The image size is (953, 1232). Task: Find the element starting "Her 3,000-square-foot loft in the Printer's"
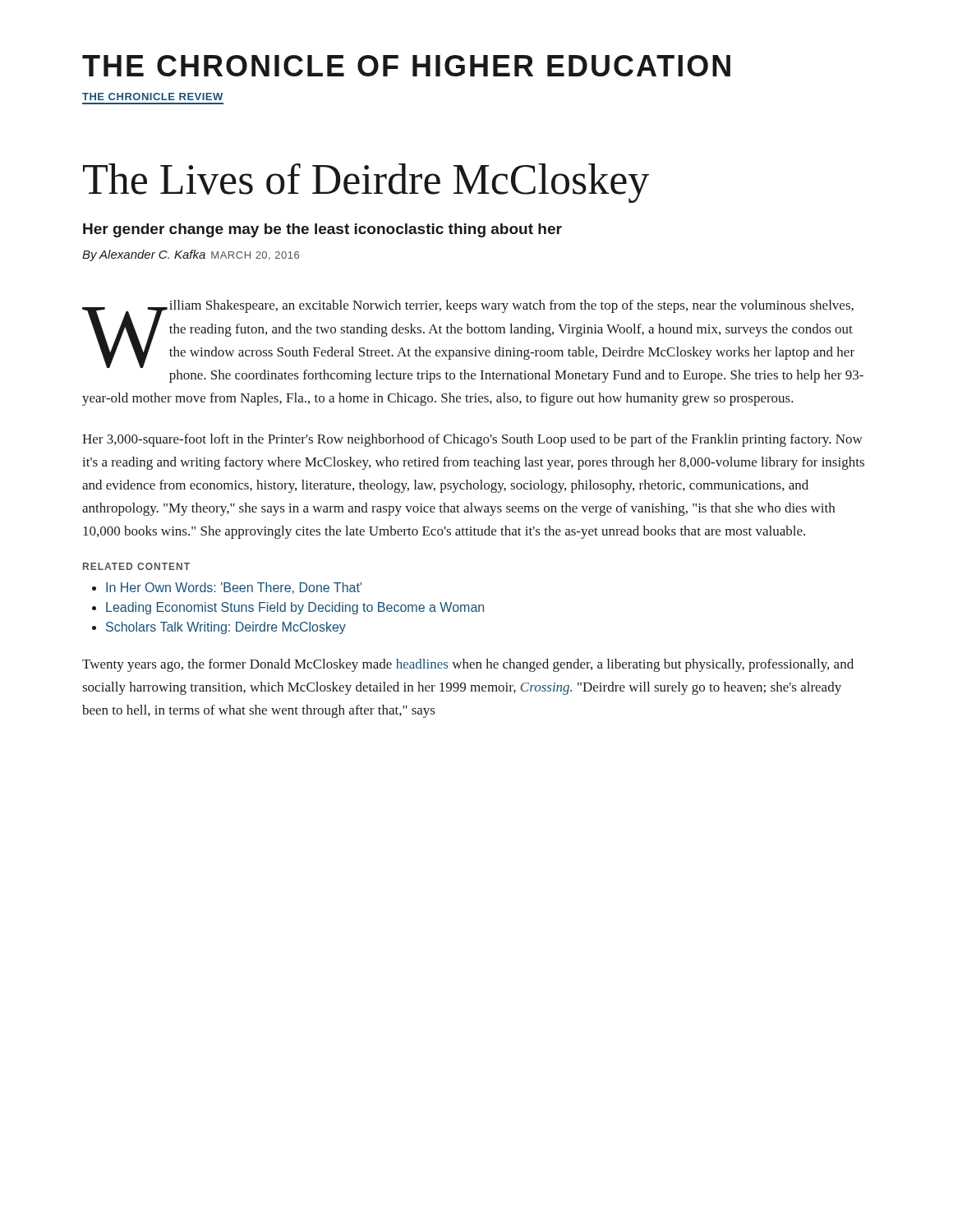coord(476,485)
